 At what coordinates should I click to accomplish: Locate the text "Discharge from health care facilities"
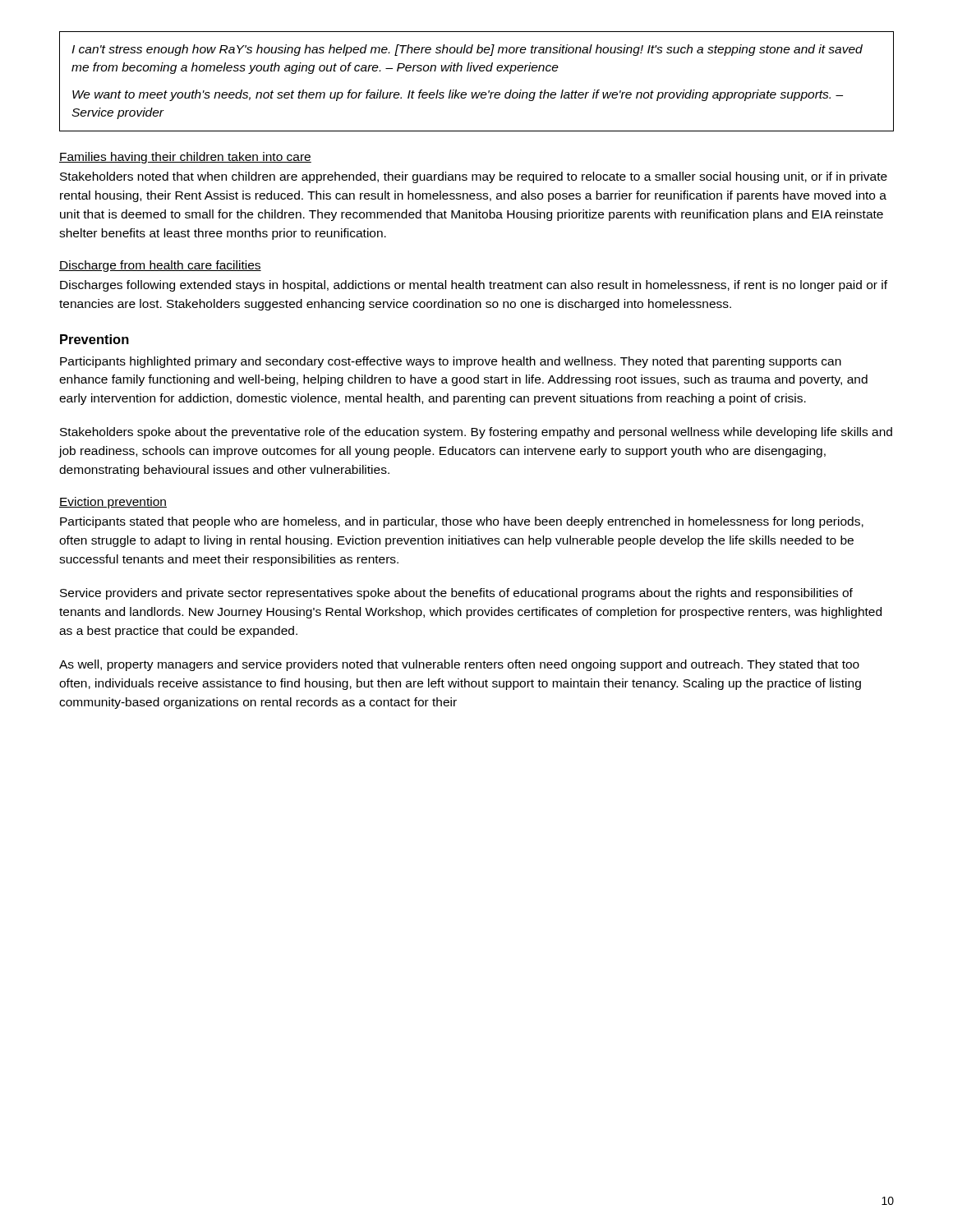tap(160, 266)
